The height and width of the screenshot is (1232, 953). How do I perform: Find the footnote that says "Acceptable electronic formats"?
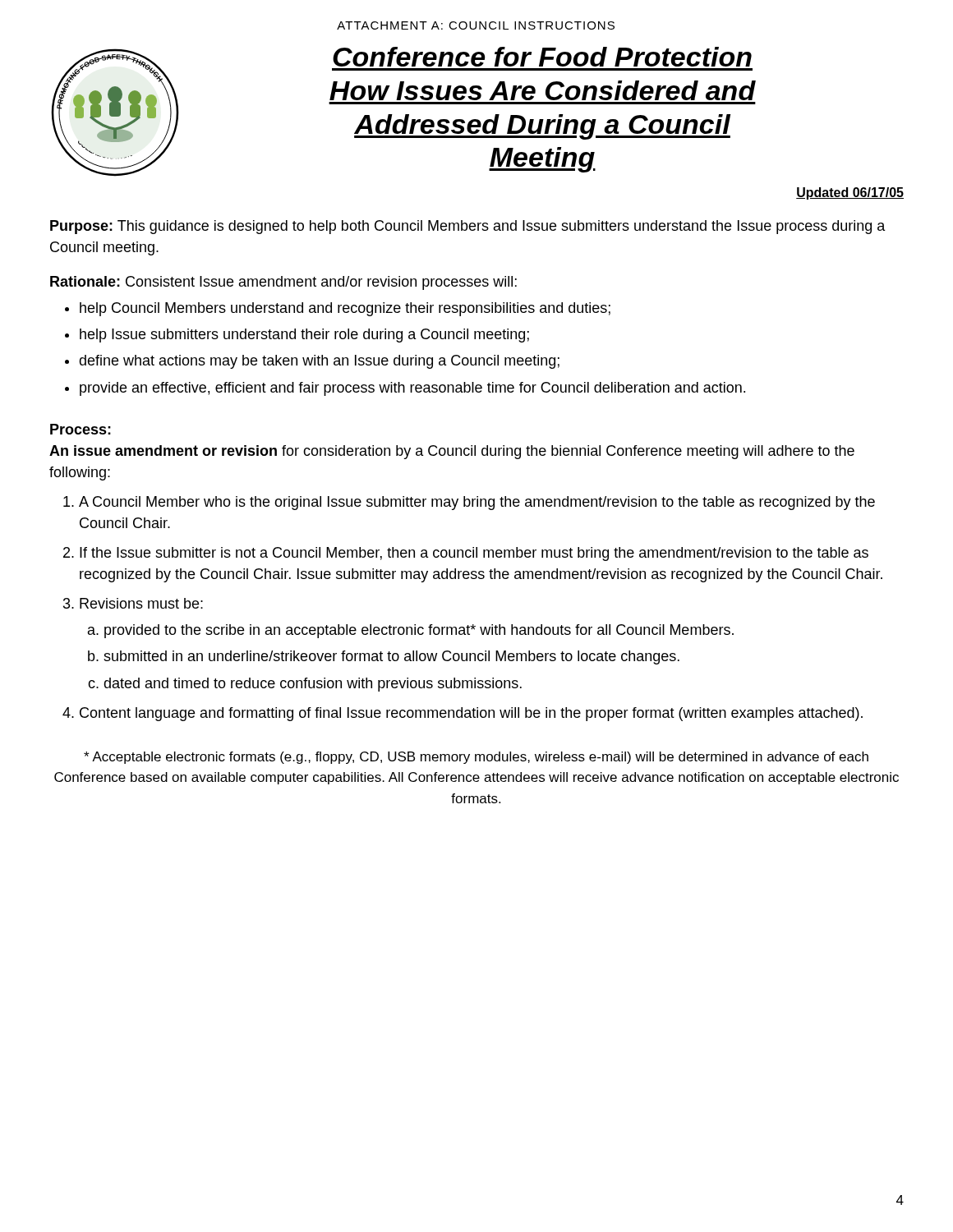pos(476,778)
